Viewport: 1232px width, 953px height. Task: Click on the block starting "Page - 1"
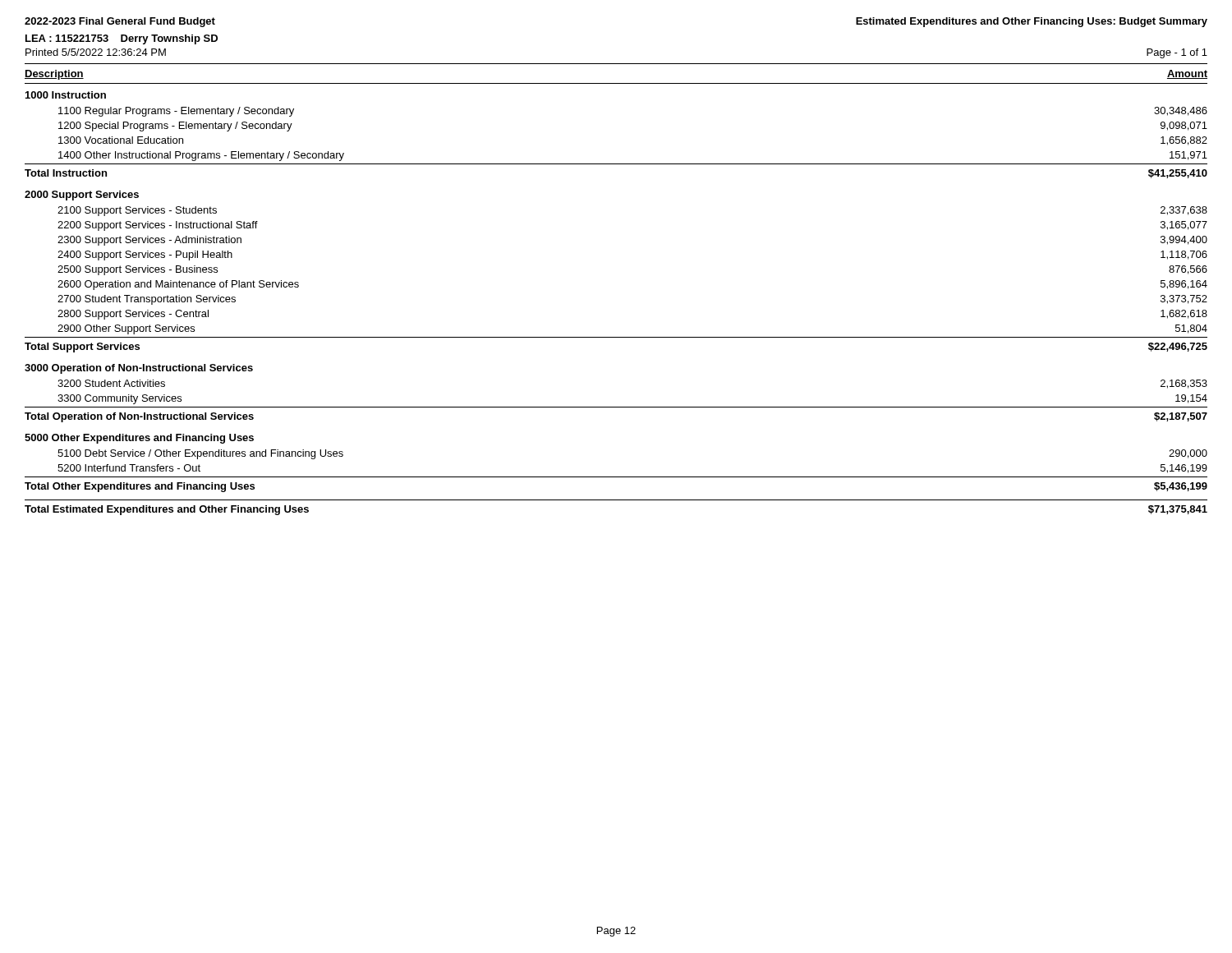(x=1177, y=52)
